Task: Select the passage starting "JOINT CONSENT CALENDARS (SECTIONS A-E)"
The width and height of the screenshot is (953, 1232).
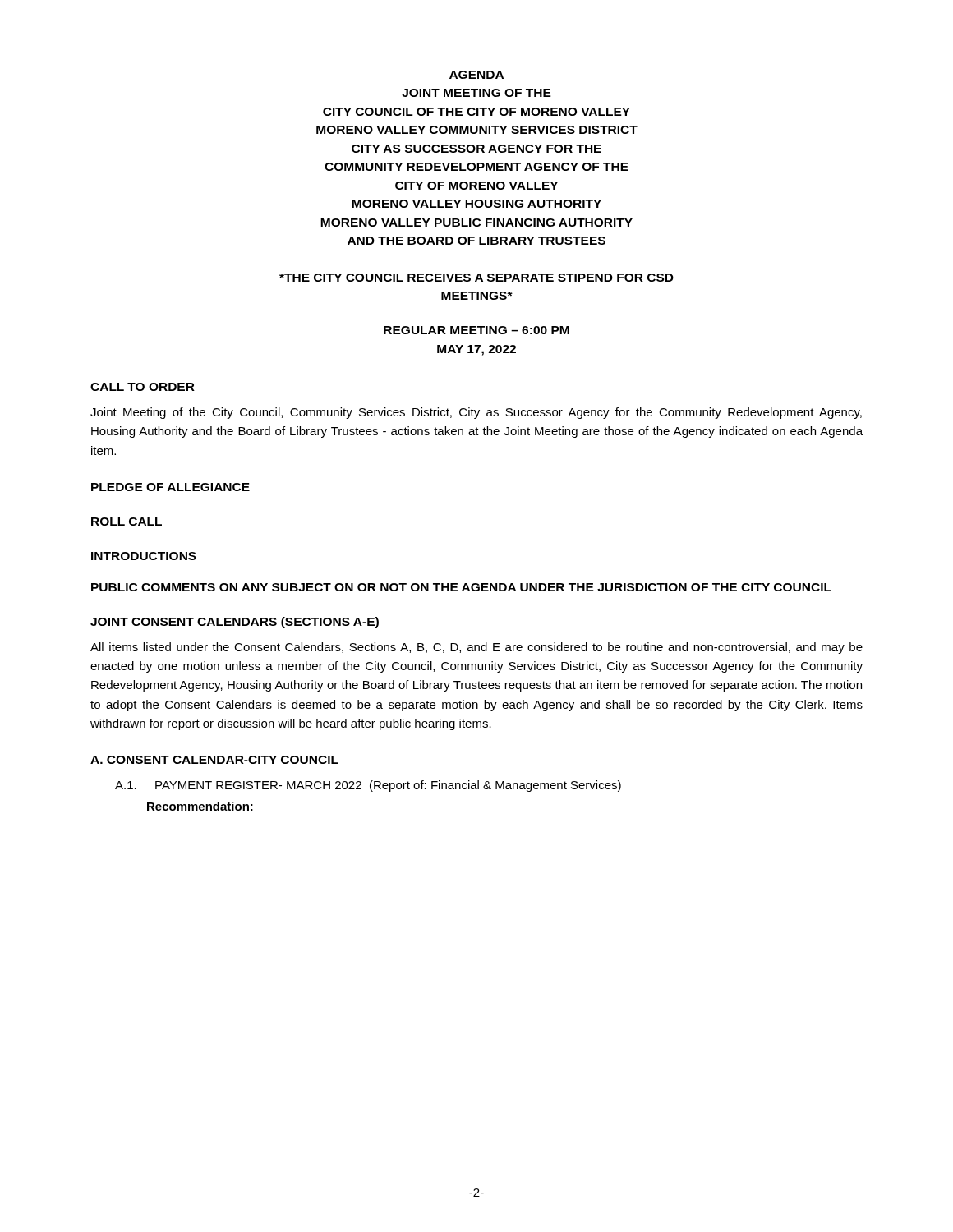Action: point(235,621)
